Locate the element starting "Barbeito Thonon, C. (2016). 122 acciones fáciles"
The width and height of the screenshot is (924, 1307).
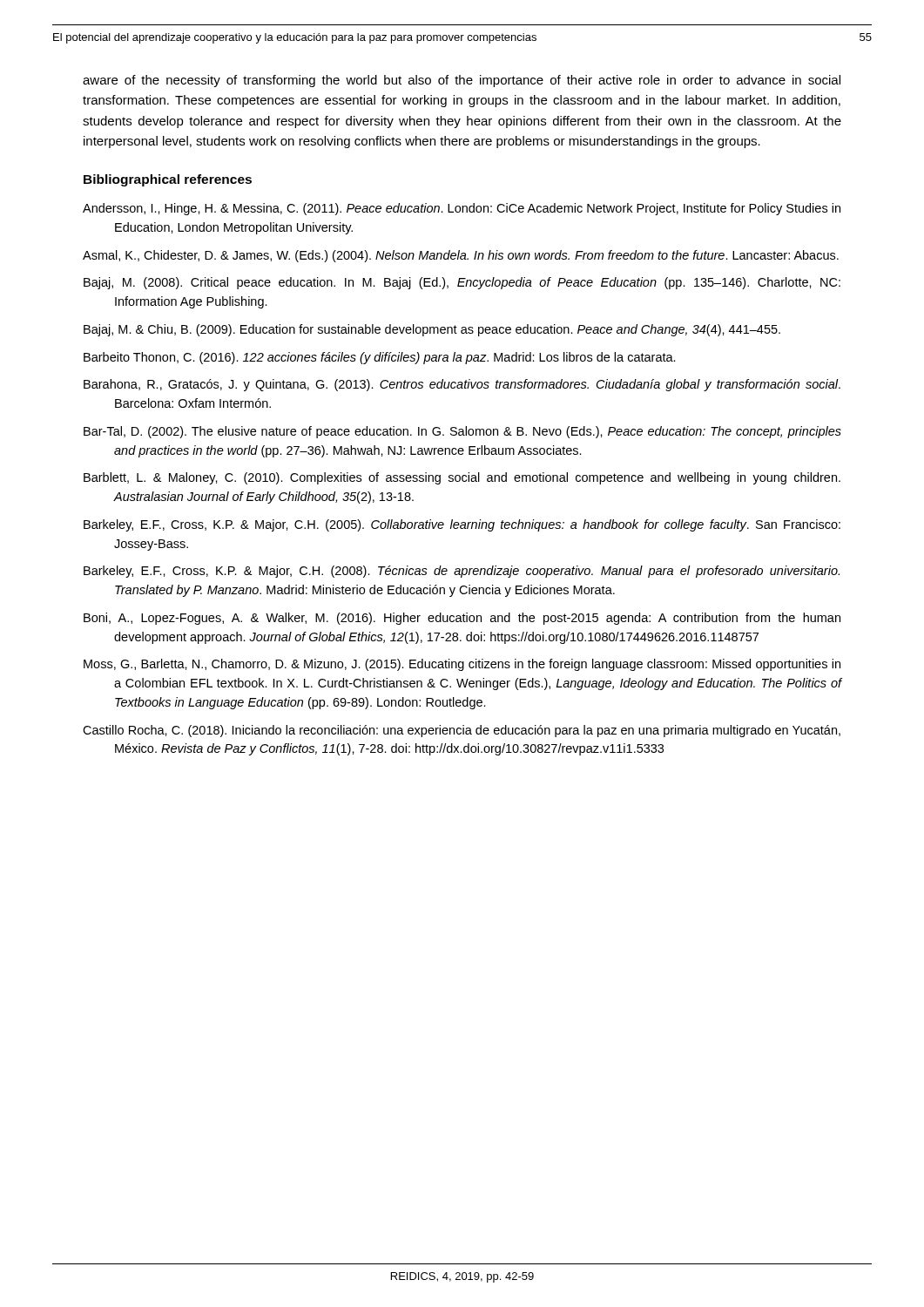click(x=380, y=357)
